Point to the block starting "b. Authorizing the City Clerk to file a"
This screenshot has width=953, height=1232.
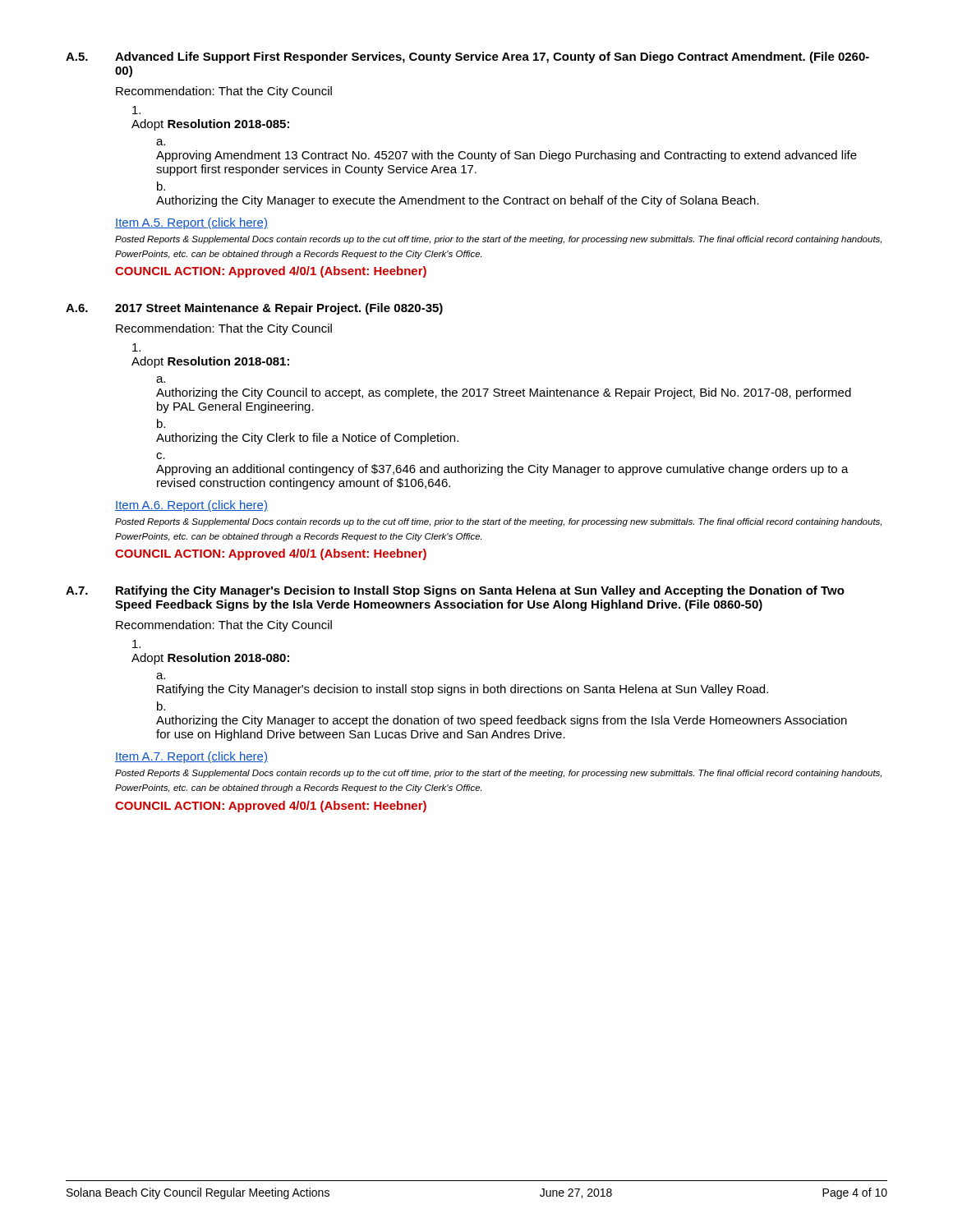click(x=161, y=423)
